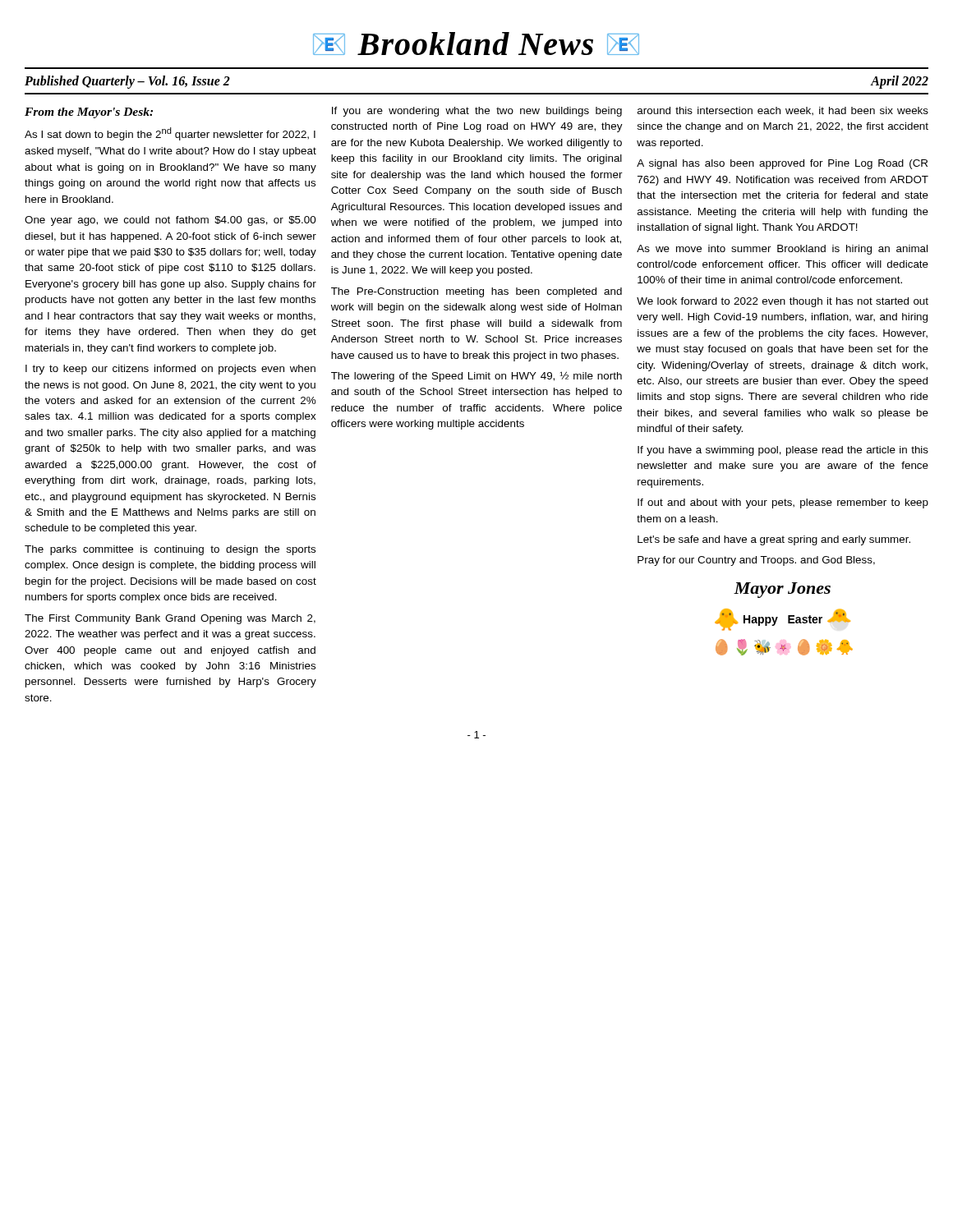Click on the text block containing "From the Mayor's Desk: As I sat down"
Image resolution: width=953 pixels, height=1232 pixels.
170,404
